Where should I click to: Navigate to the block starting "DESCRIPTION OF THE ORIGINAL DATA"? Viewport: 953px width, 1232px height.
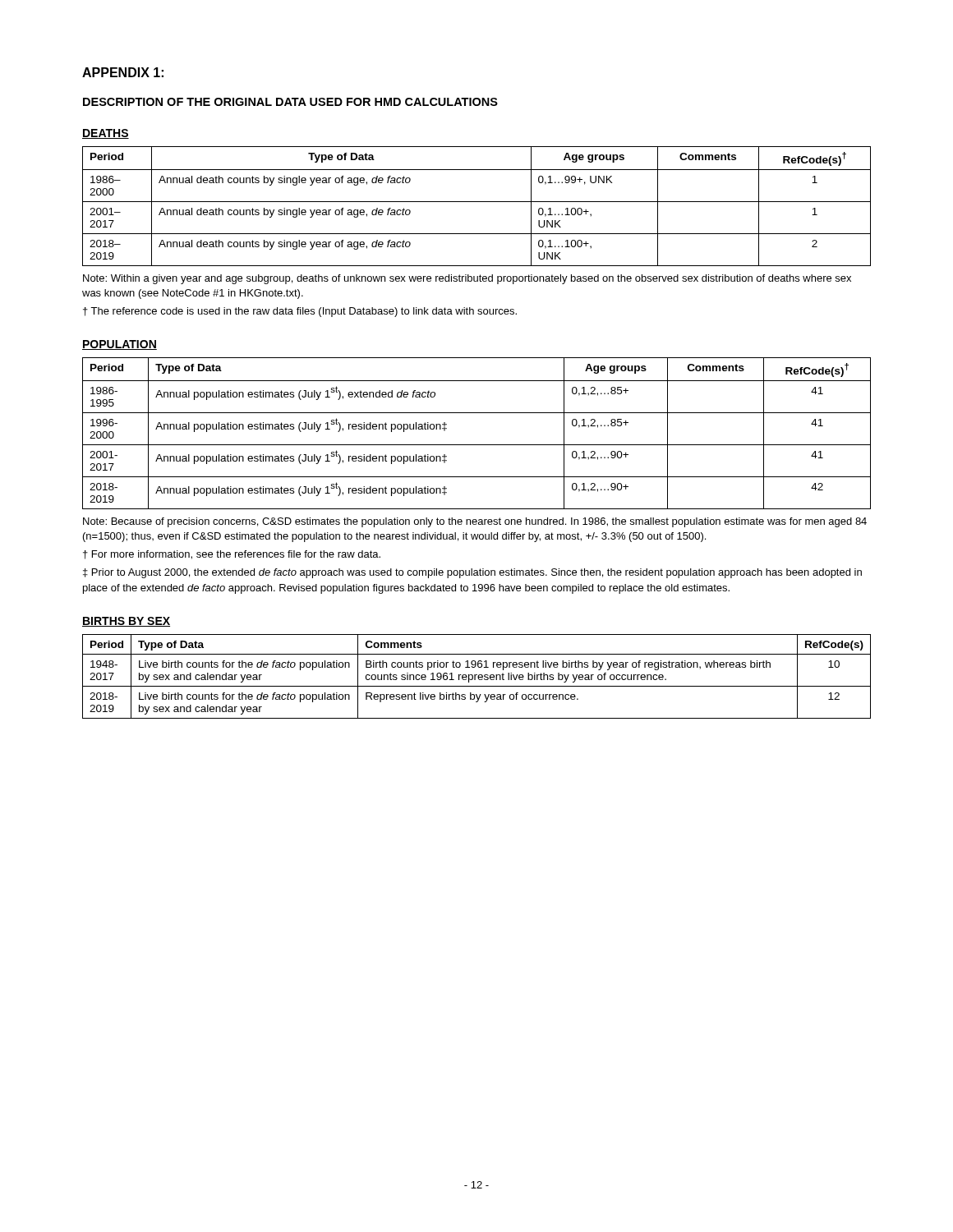(290, 102)
